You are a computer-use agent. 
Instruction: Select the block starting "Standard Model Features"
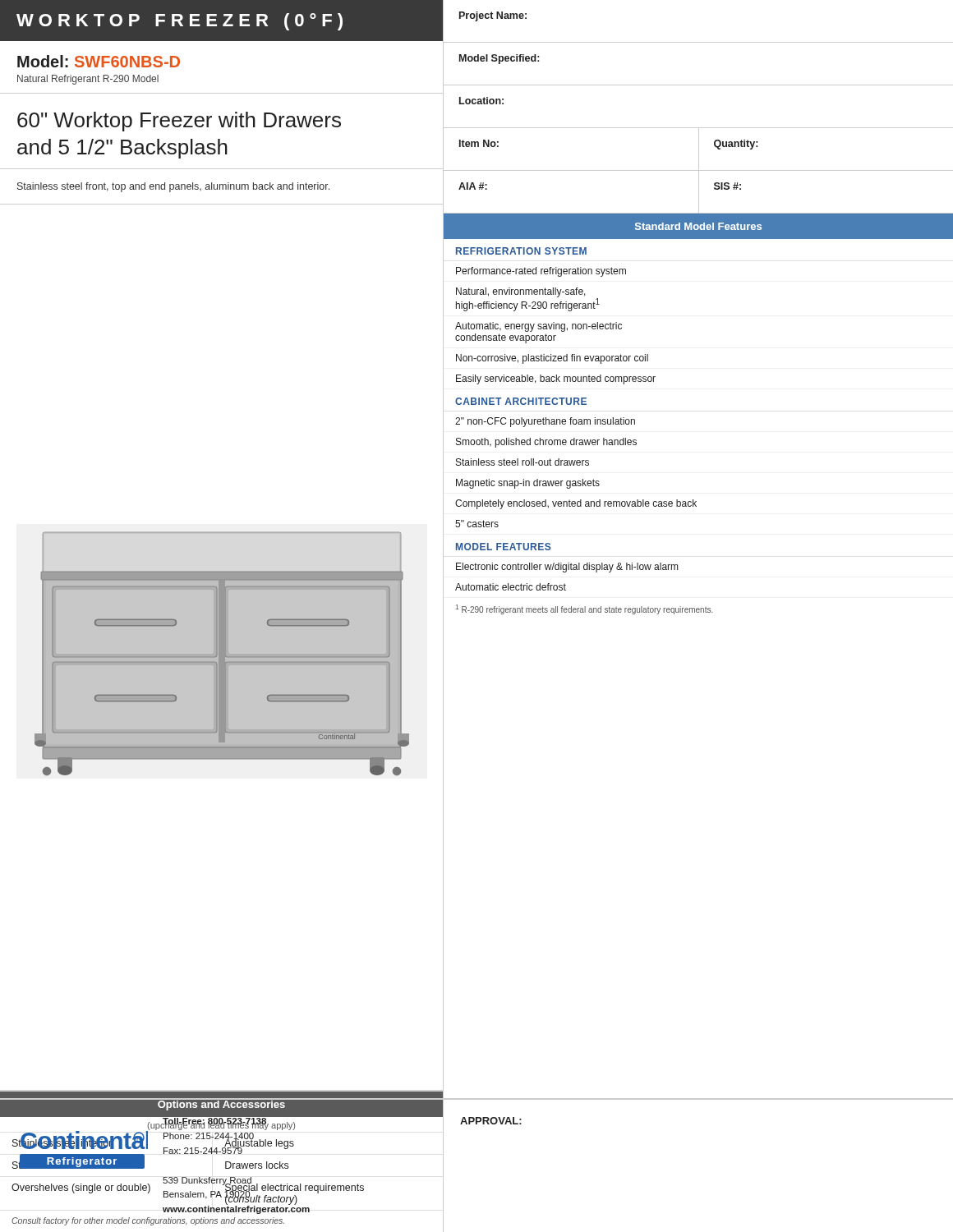click(x=698, y=226)
